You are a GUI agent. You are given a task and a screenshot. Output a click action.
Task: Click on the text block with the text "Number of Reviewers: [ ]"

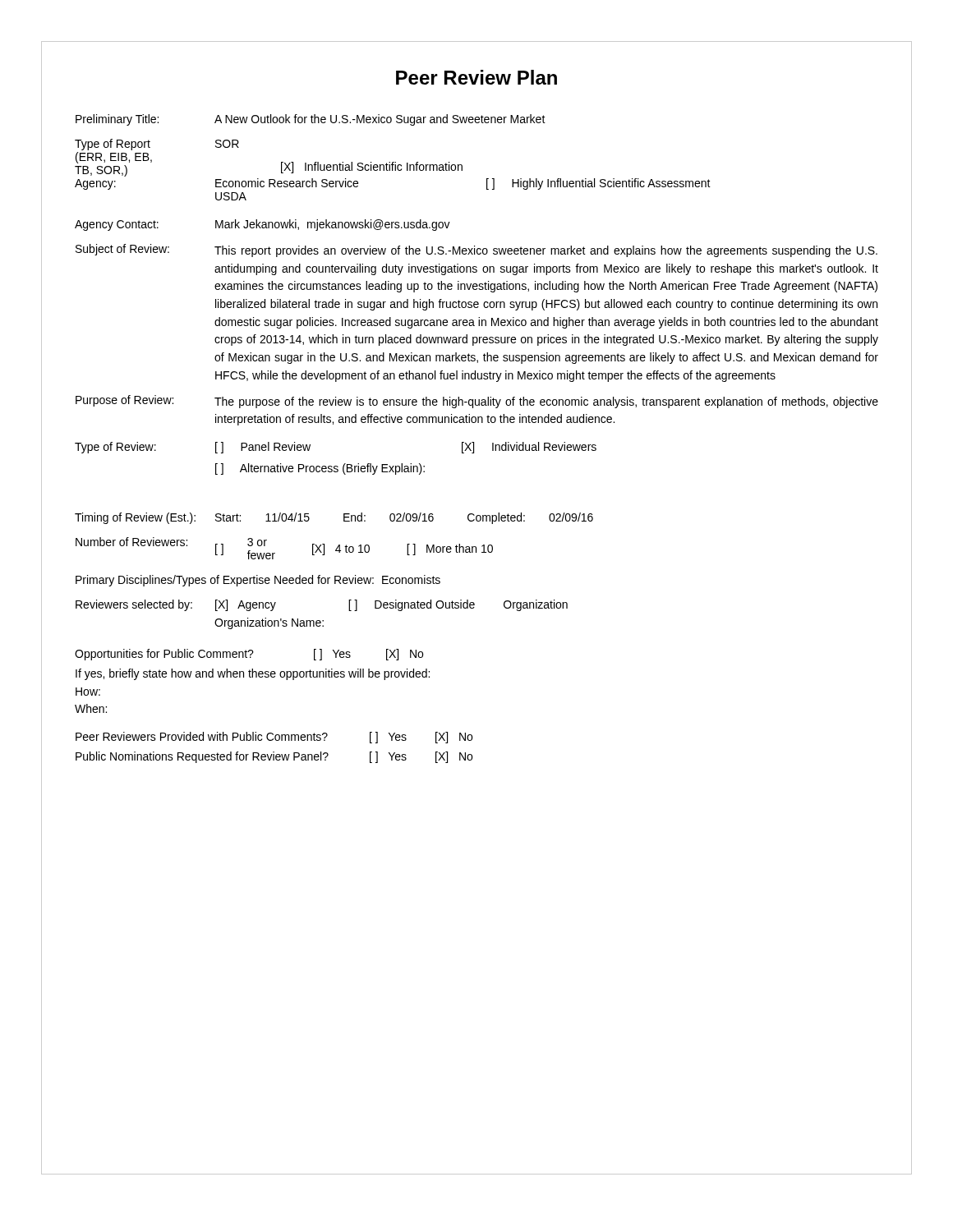tap(476, 549)
